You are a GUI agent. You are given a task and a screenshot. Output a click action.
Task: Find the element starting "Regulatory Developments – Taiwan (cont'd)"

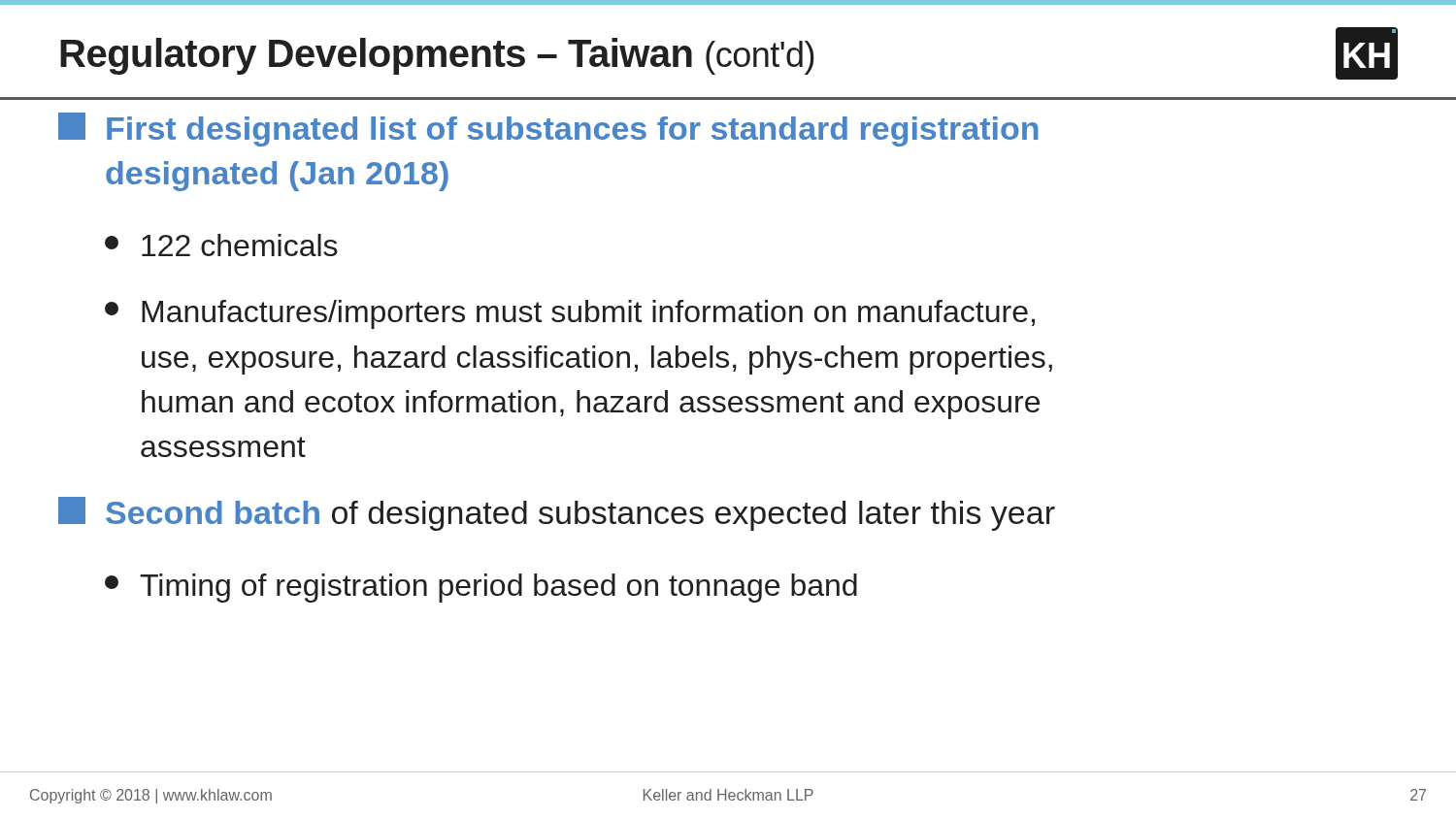click(437, 53)
